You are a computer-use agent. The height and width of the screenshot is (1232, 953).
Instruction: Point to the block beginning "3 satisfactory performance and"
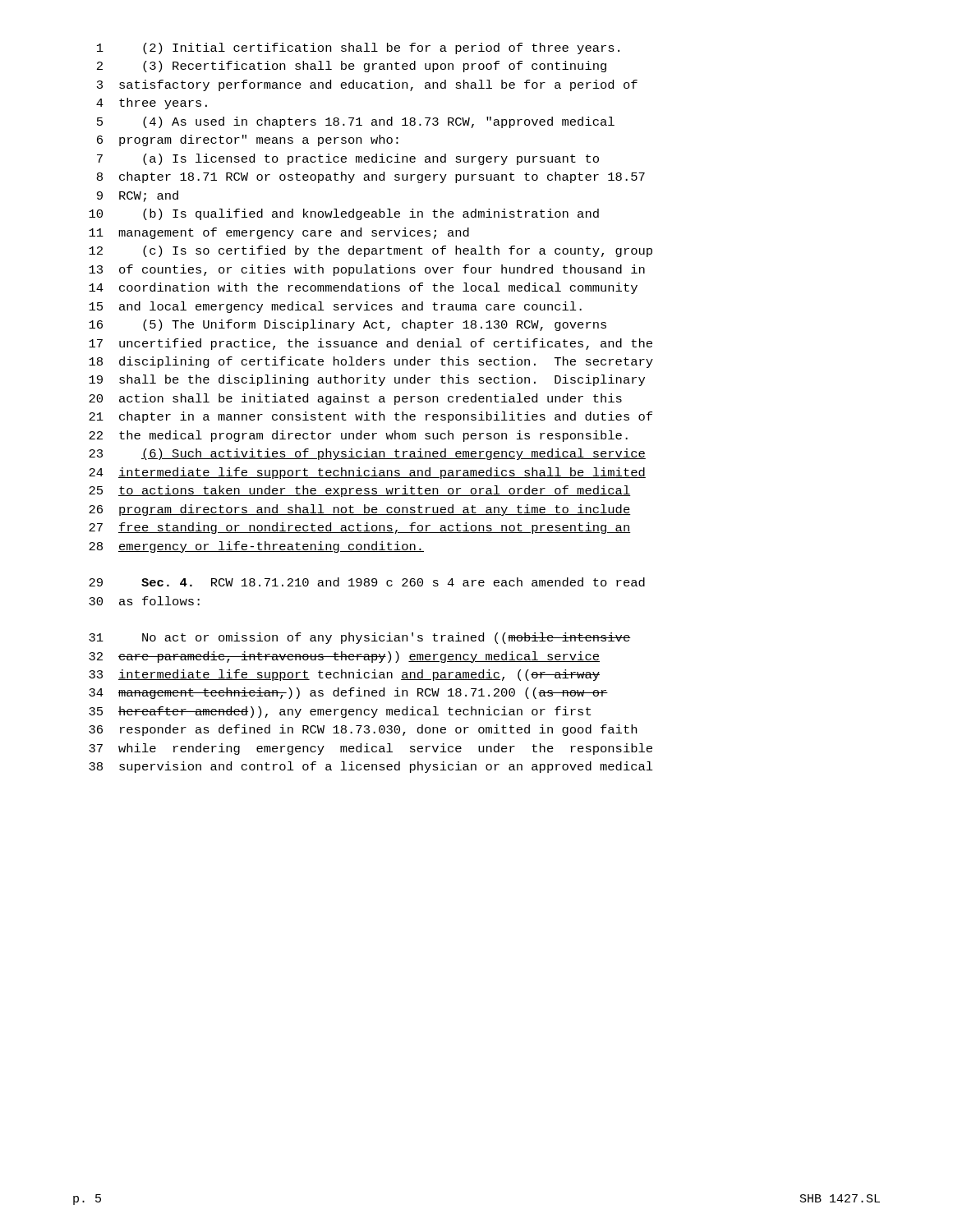476,86
